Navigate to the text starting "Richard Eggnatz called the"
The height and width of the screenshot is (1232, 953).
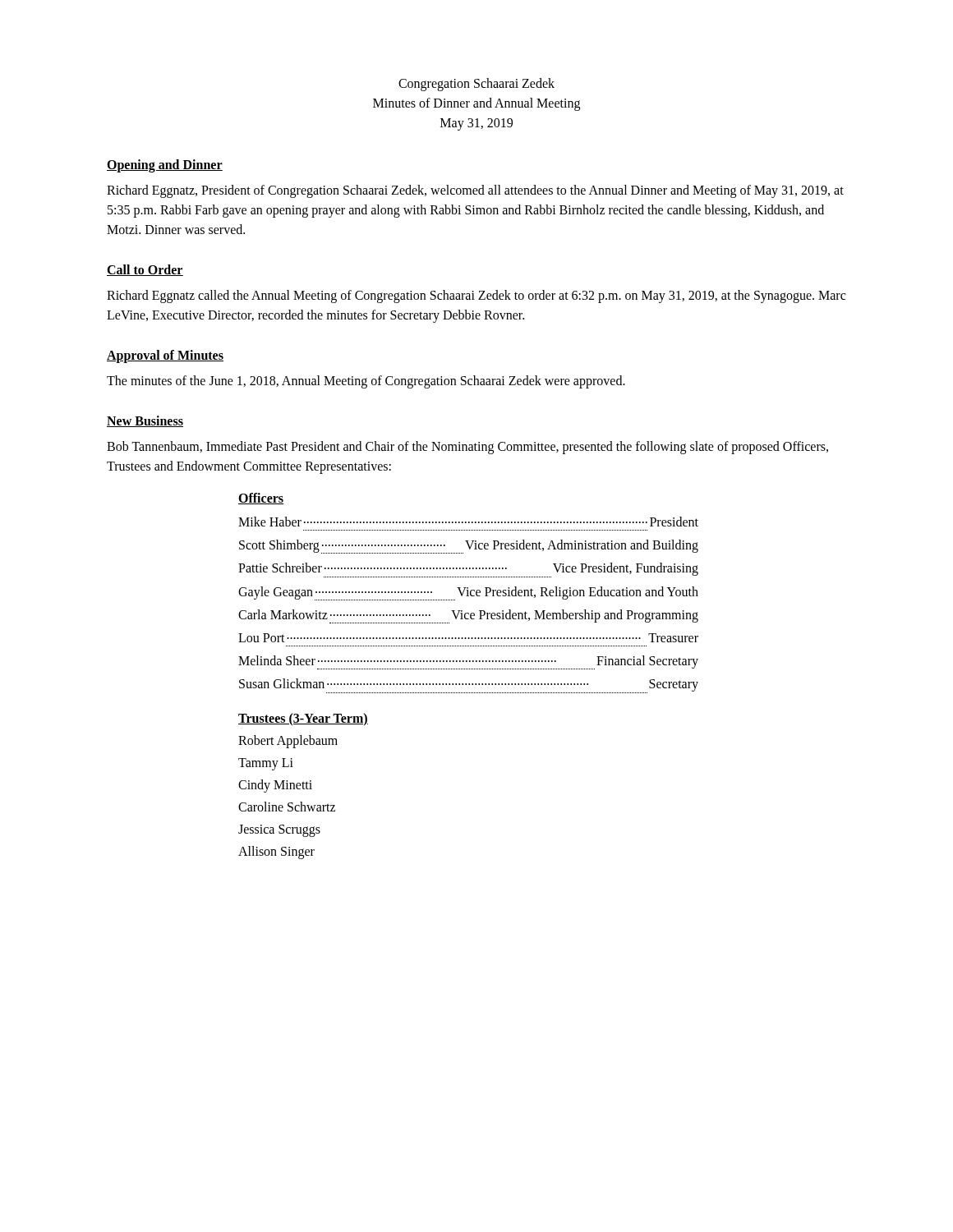(476, 305)
